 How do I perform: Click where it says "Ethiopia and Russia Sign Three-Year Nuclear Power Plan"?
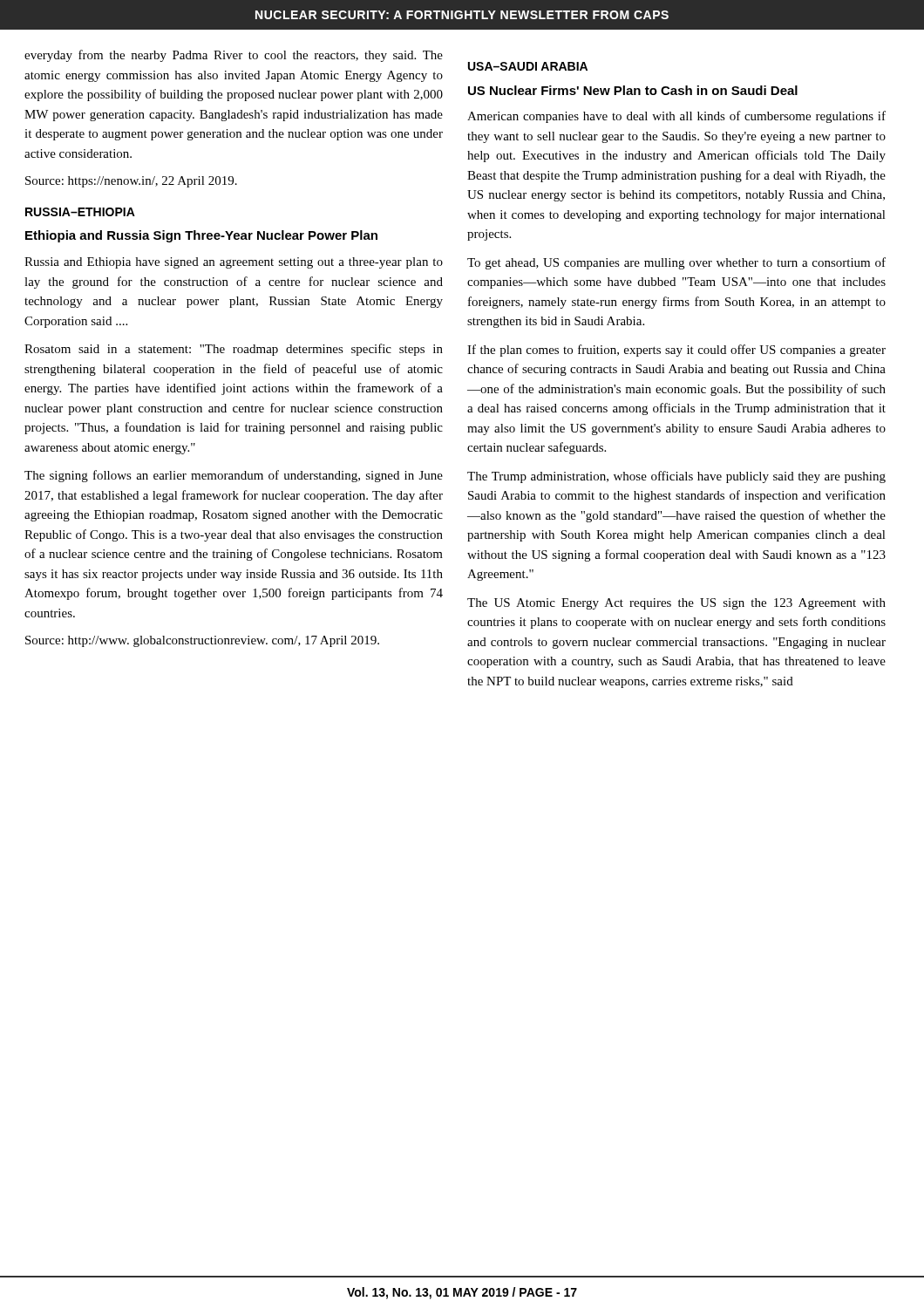click(201, 235)
